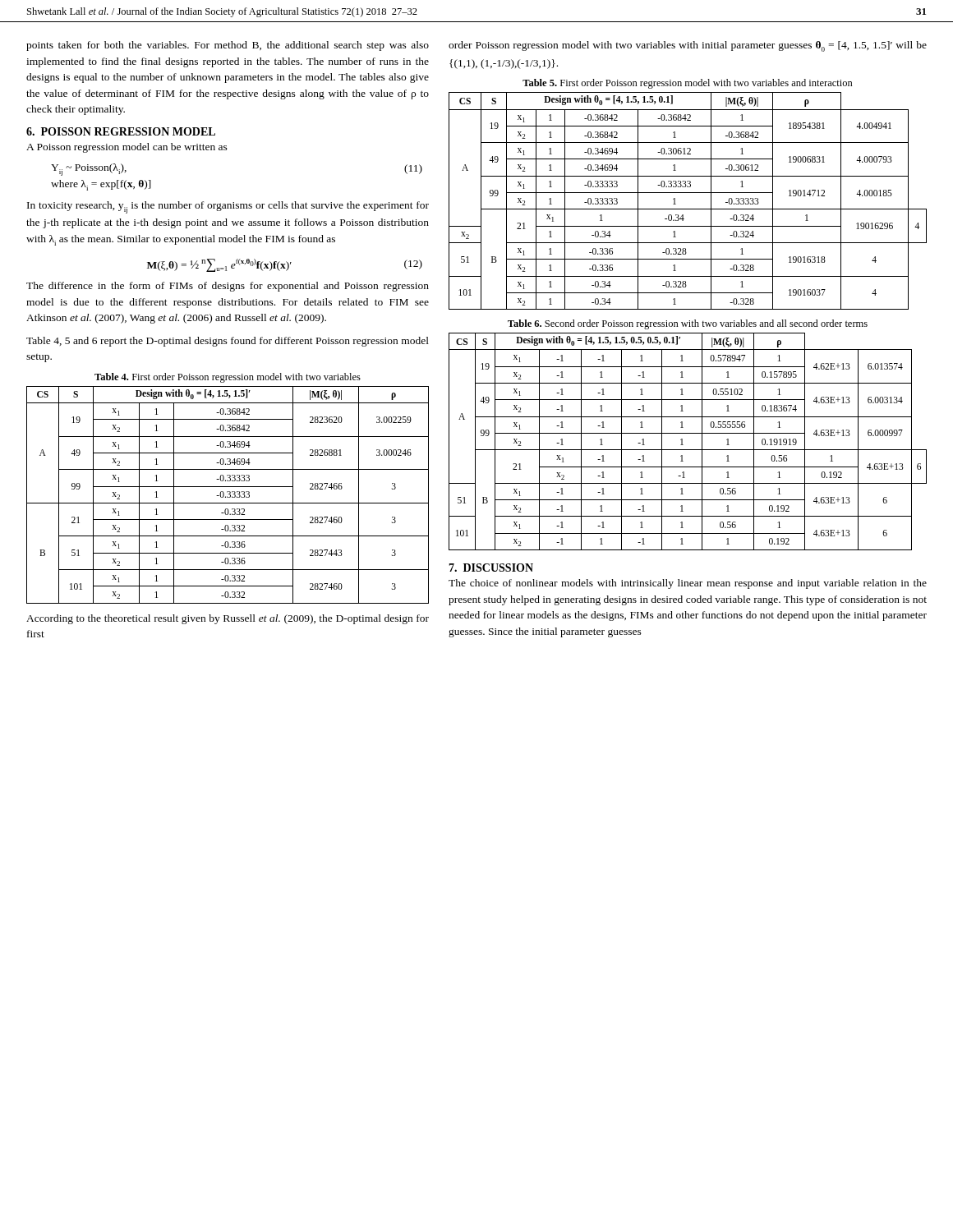Point to the region starting "M(ξ,θ) = ½ n∑u=1 ef(x,θ0)f(x)f(x)′ (12)"
Viewport: 953px width, 1232px height.
tap(232, 264)
